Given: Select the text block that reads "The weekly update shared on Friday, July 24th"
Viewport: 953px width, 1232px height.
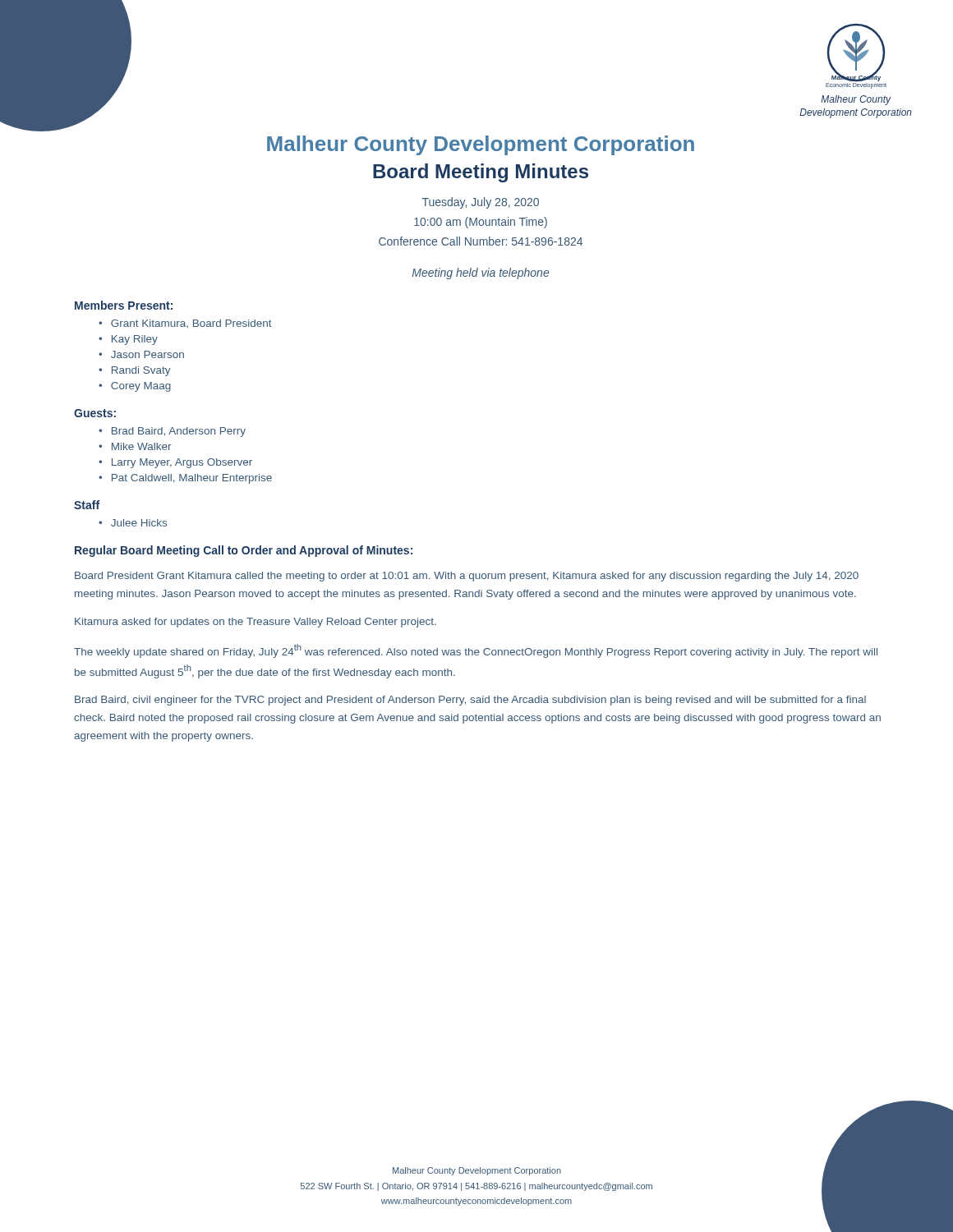Looking at the screenshot, I should point(476,660).
